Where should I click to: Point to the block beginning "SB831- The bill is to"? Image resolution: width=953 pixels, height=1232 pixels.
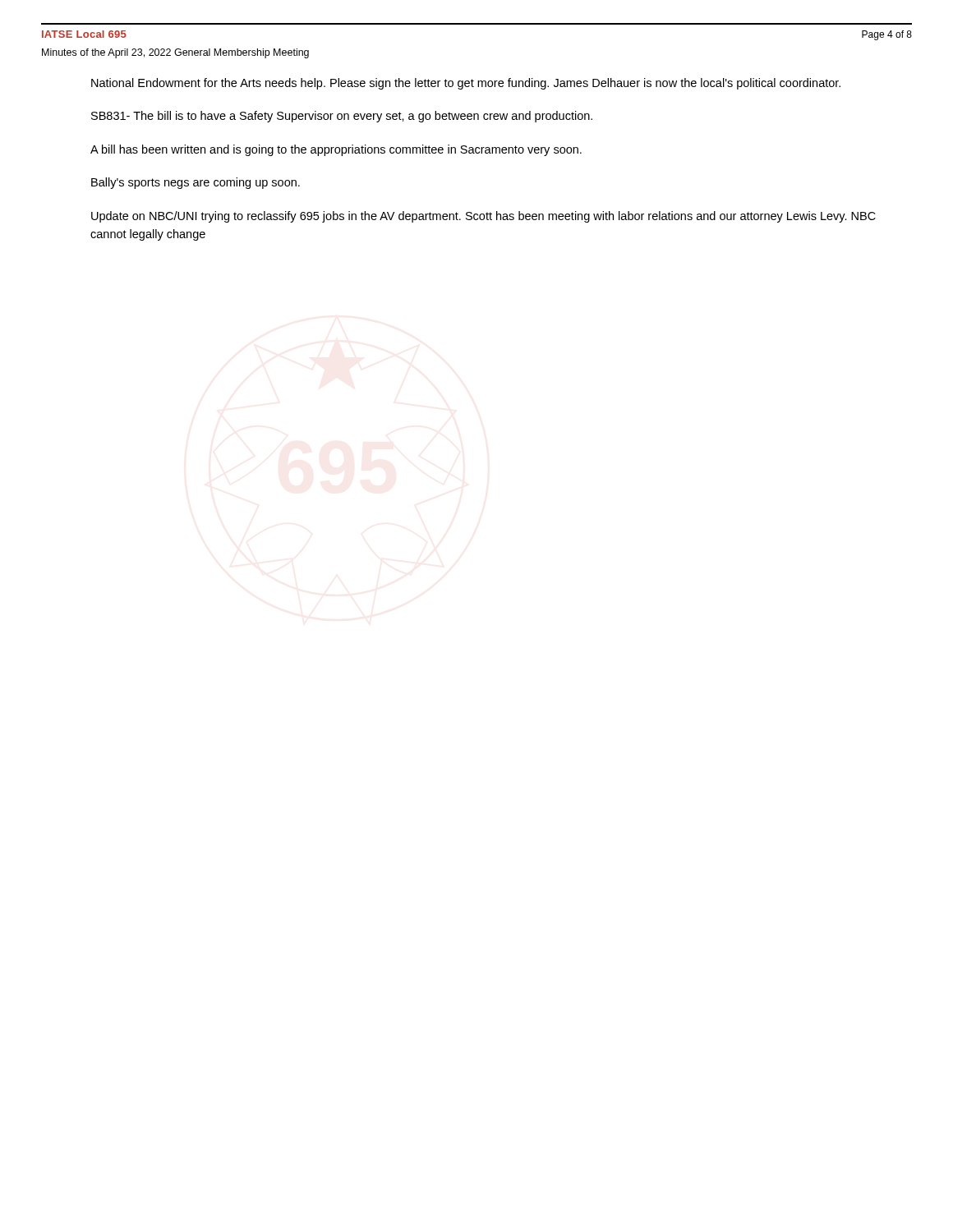342,116
